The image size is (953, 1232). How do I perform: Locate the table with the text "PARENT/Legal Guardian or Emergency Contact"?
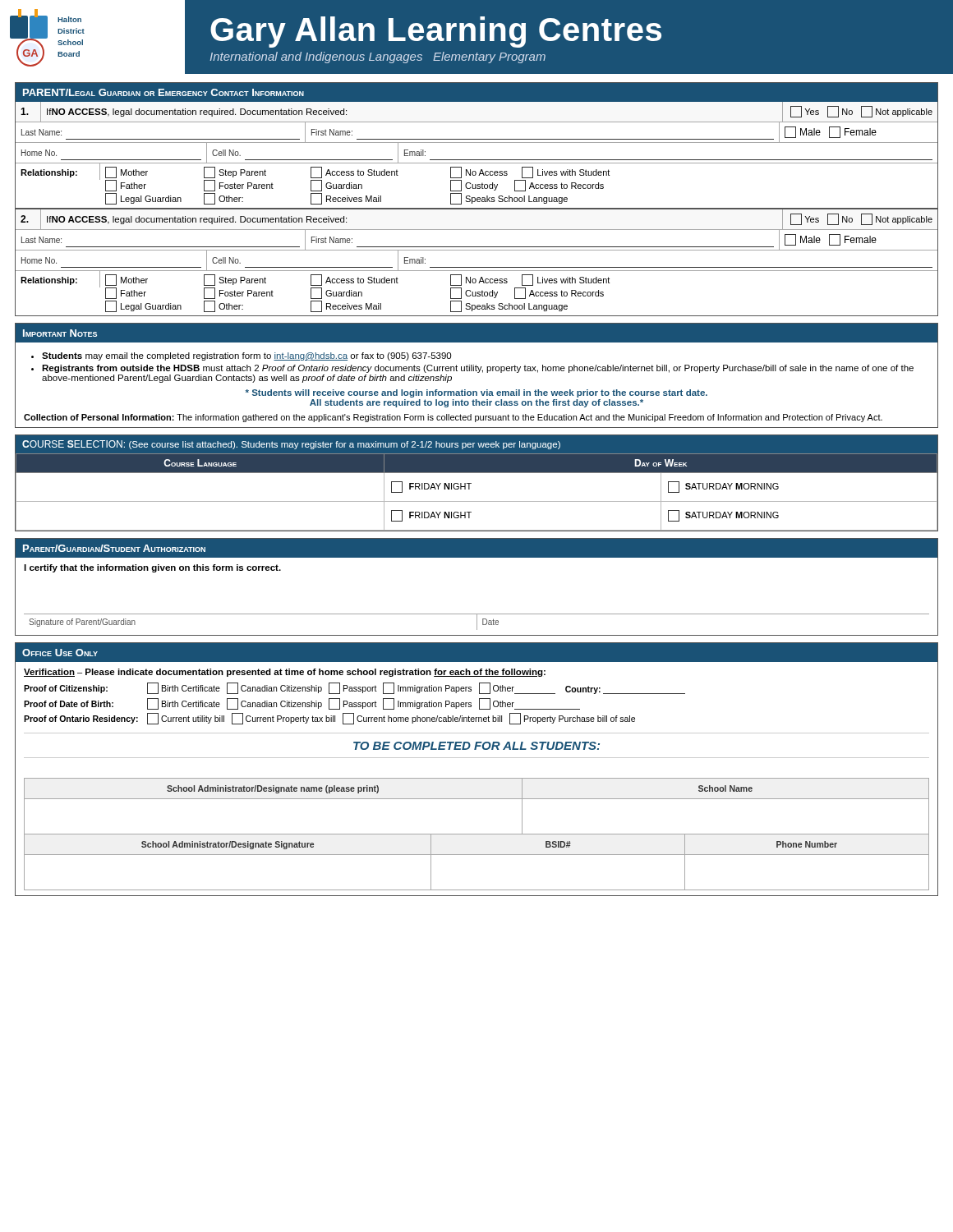(476, 199)
